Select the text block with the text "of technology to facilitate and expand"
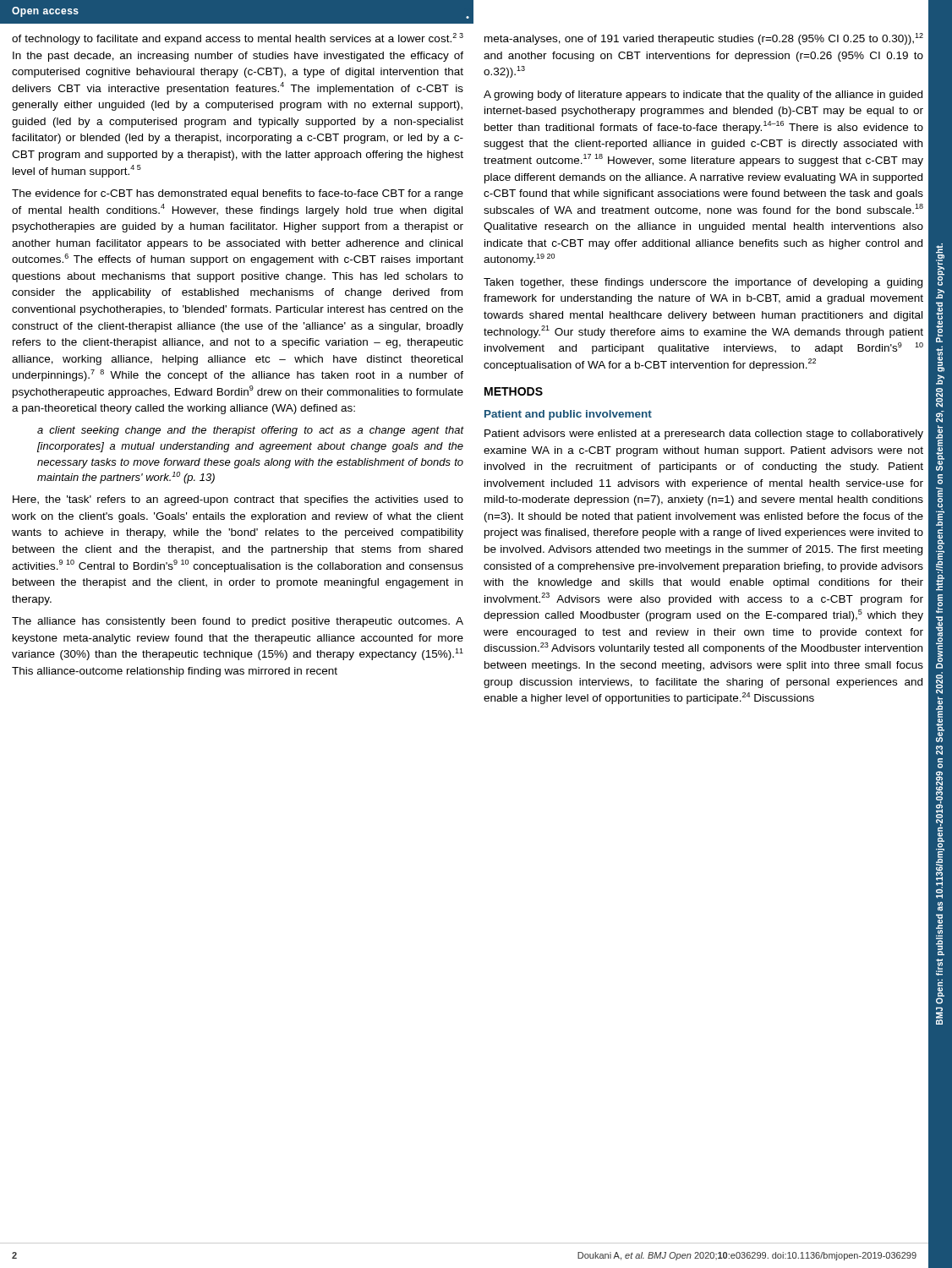The height and width of the screenshot is (1268, 952). click(238, 105)
